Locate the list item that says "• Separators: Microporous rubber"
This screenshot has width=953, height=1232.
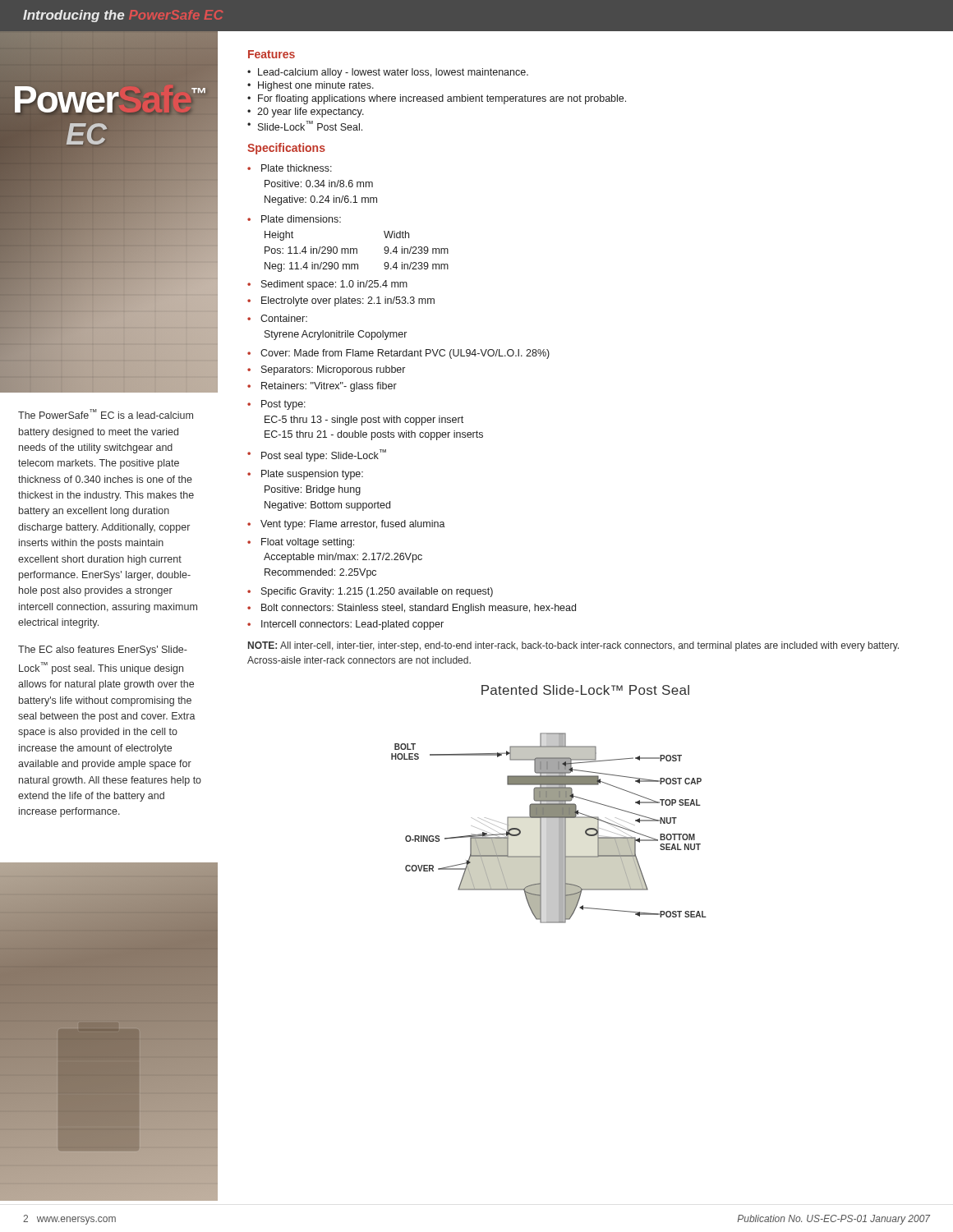(x=326, y=370)
